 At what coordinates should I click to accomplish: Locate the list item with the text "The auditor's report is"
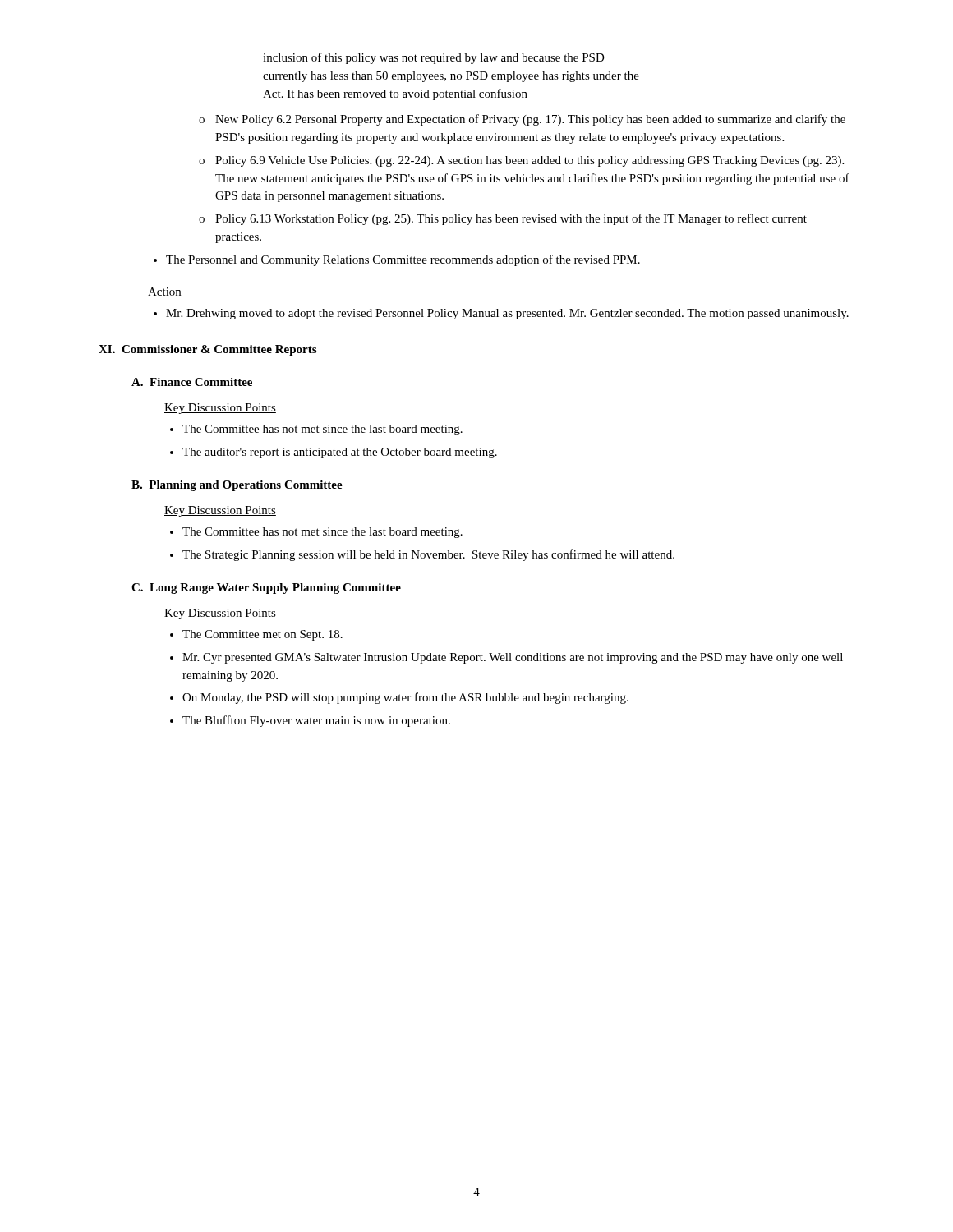pos(340,453)
